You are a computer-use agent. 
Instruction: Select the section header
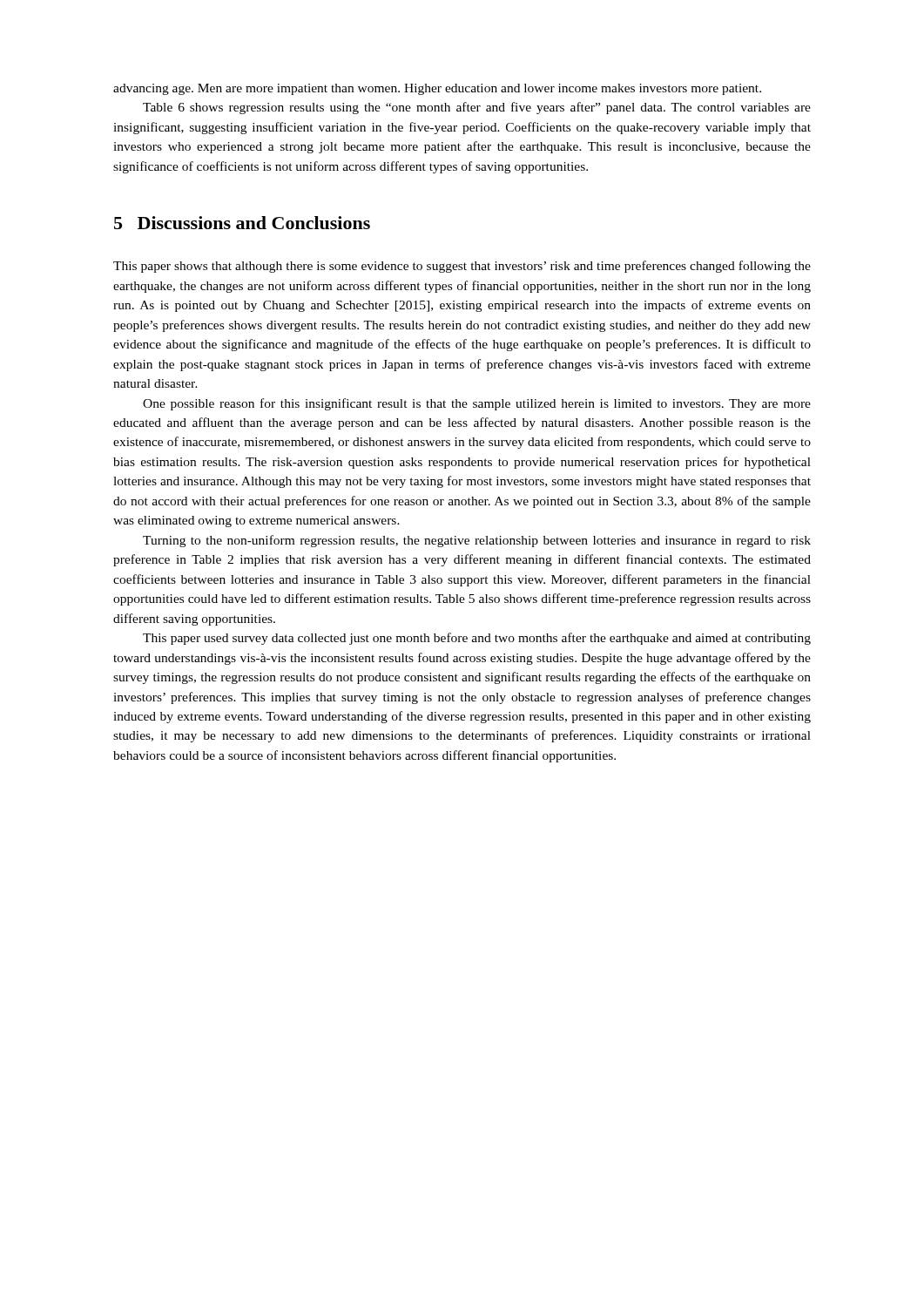click(462, 223)
